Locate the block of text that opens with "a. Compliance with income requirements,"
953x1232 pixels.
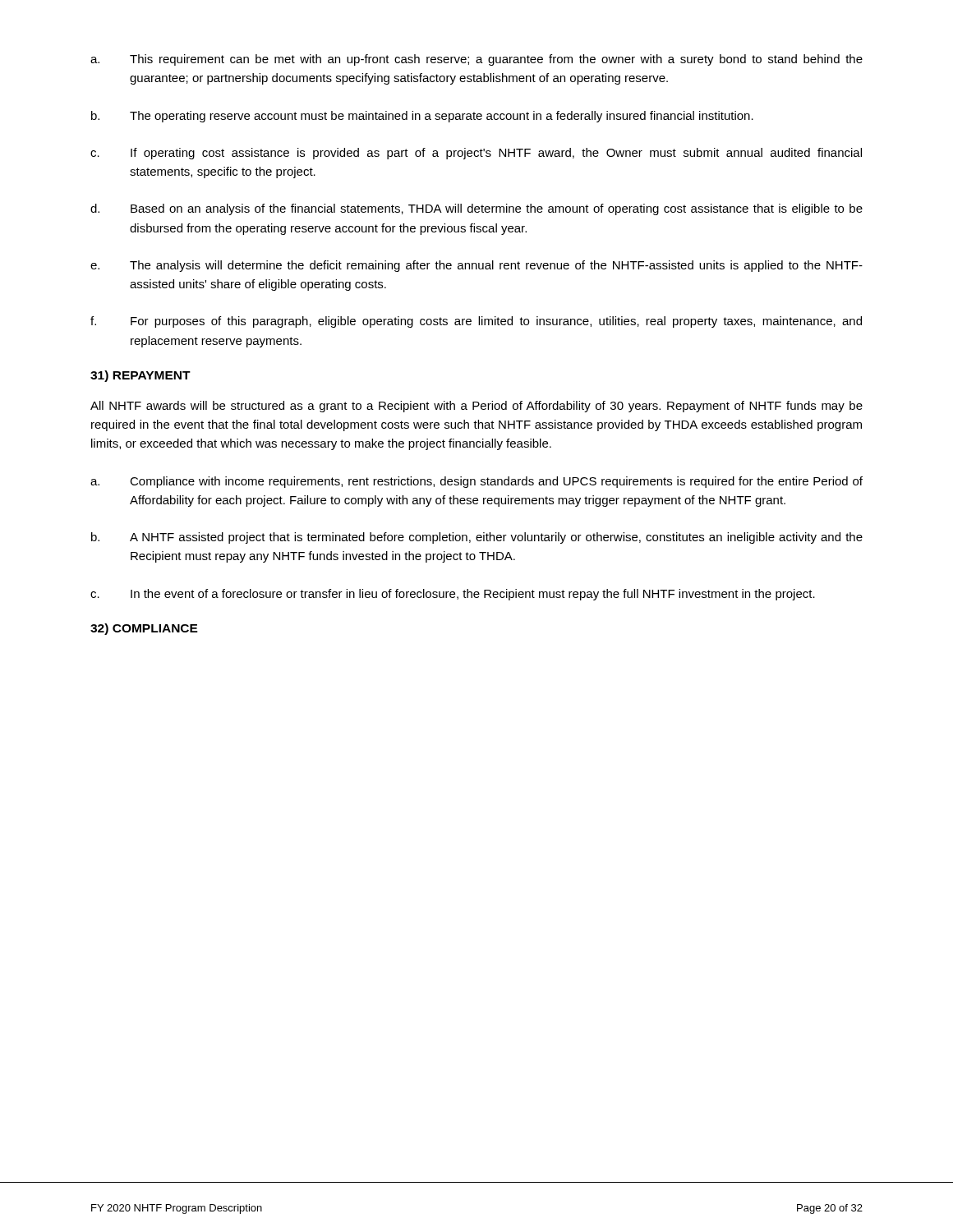[x=476, y=490]
